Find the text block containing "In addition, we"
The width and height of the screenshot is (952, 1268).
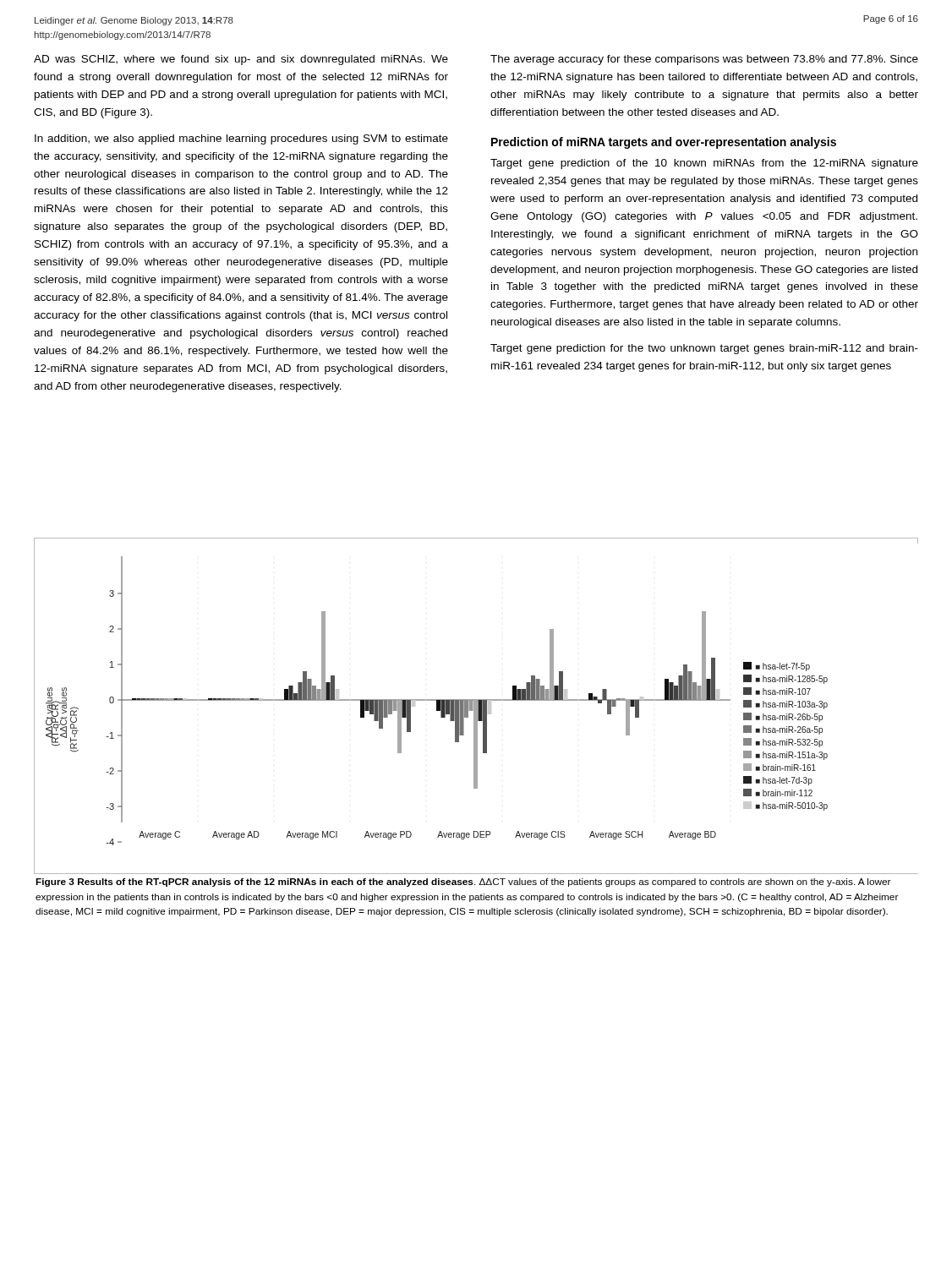[241, 262]
